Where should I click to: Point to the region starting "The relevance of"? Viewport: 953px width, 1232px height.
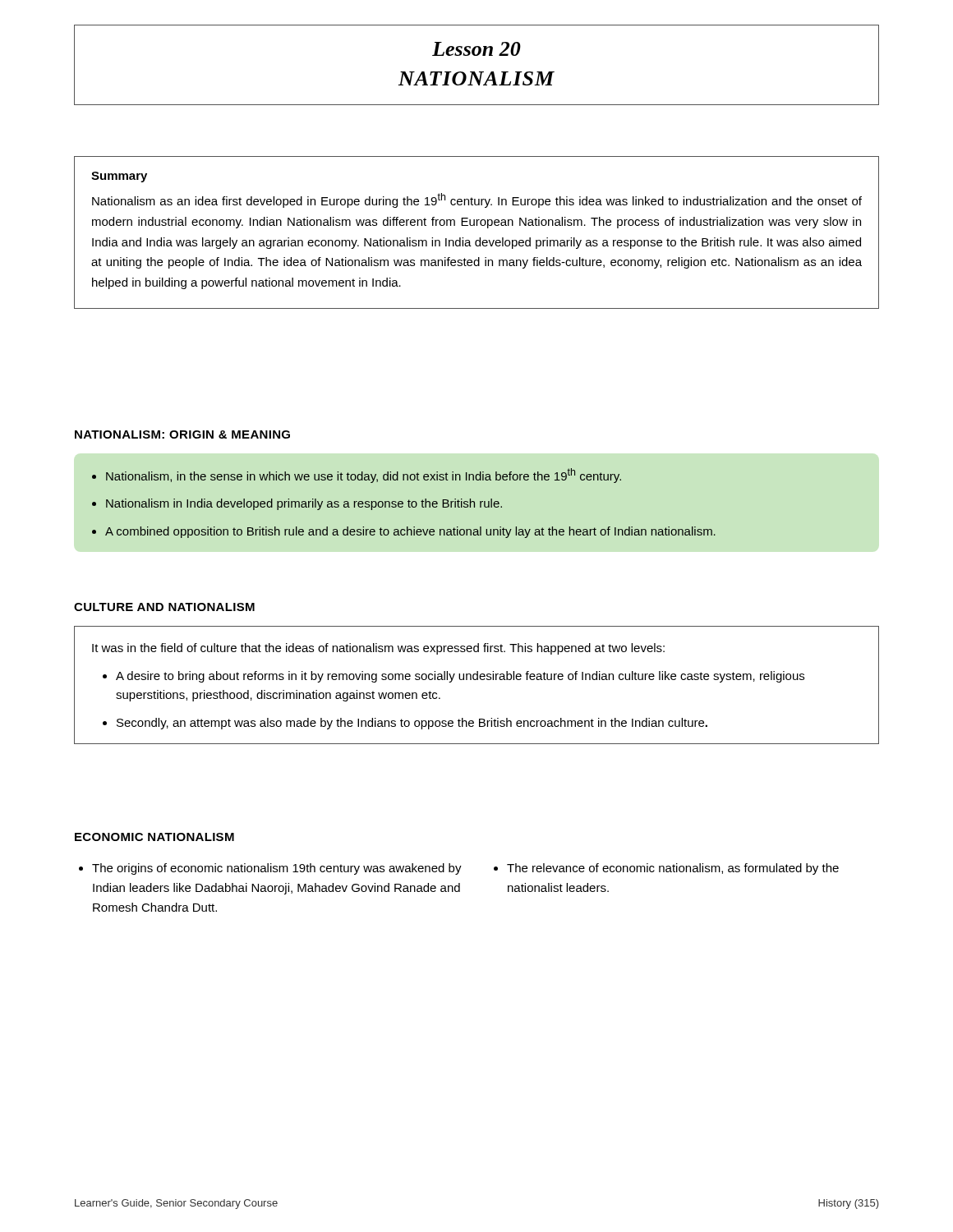(x=673, y=878)
